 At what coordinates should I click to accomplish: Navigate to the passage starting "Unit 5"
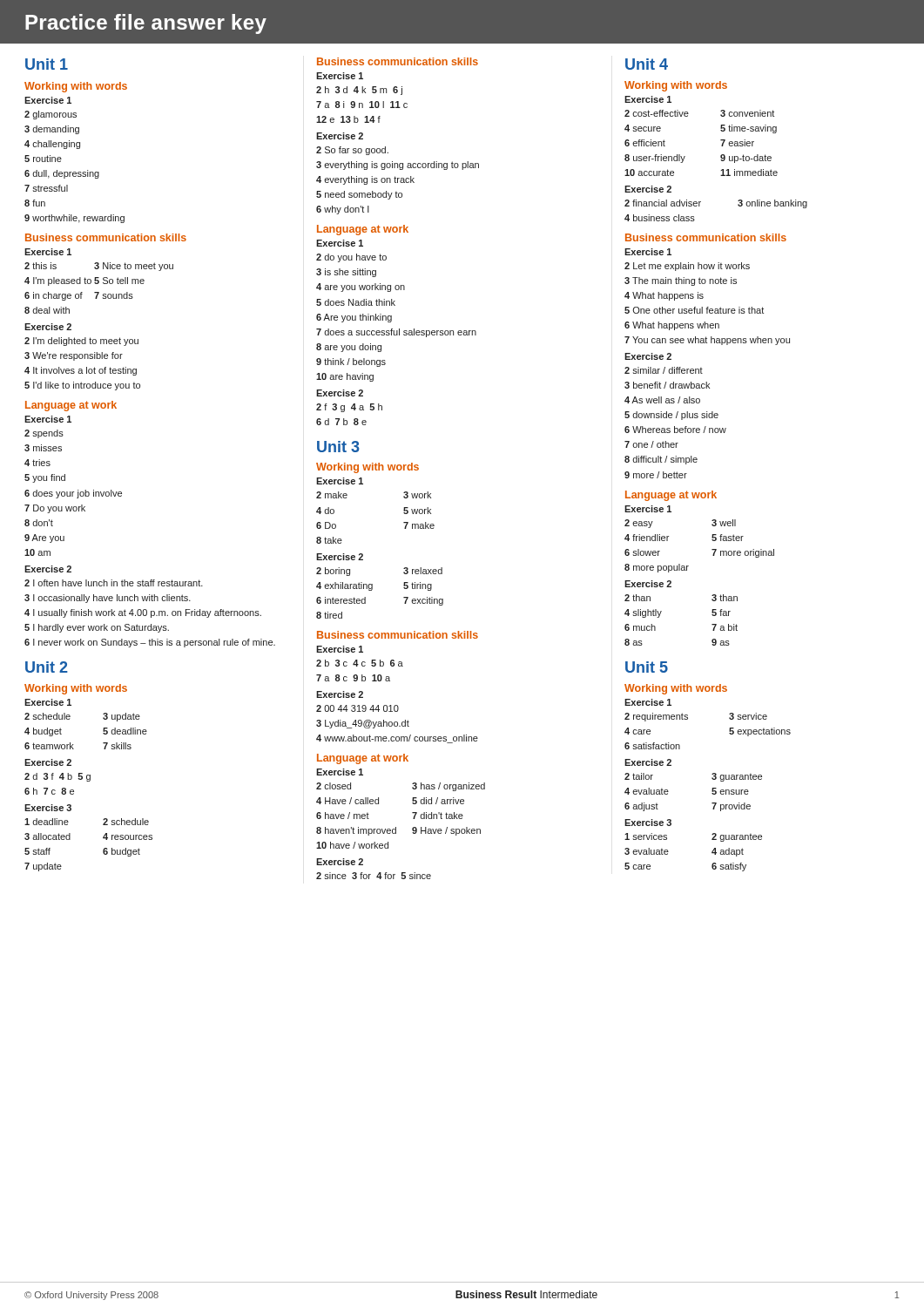click(646, 667)
